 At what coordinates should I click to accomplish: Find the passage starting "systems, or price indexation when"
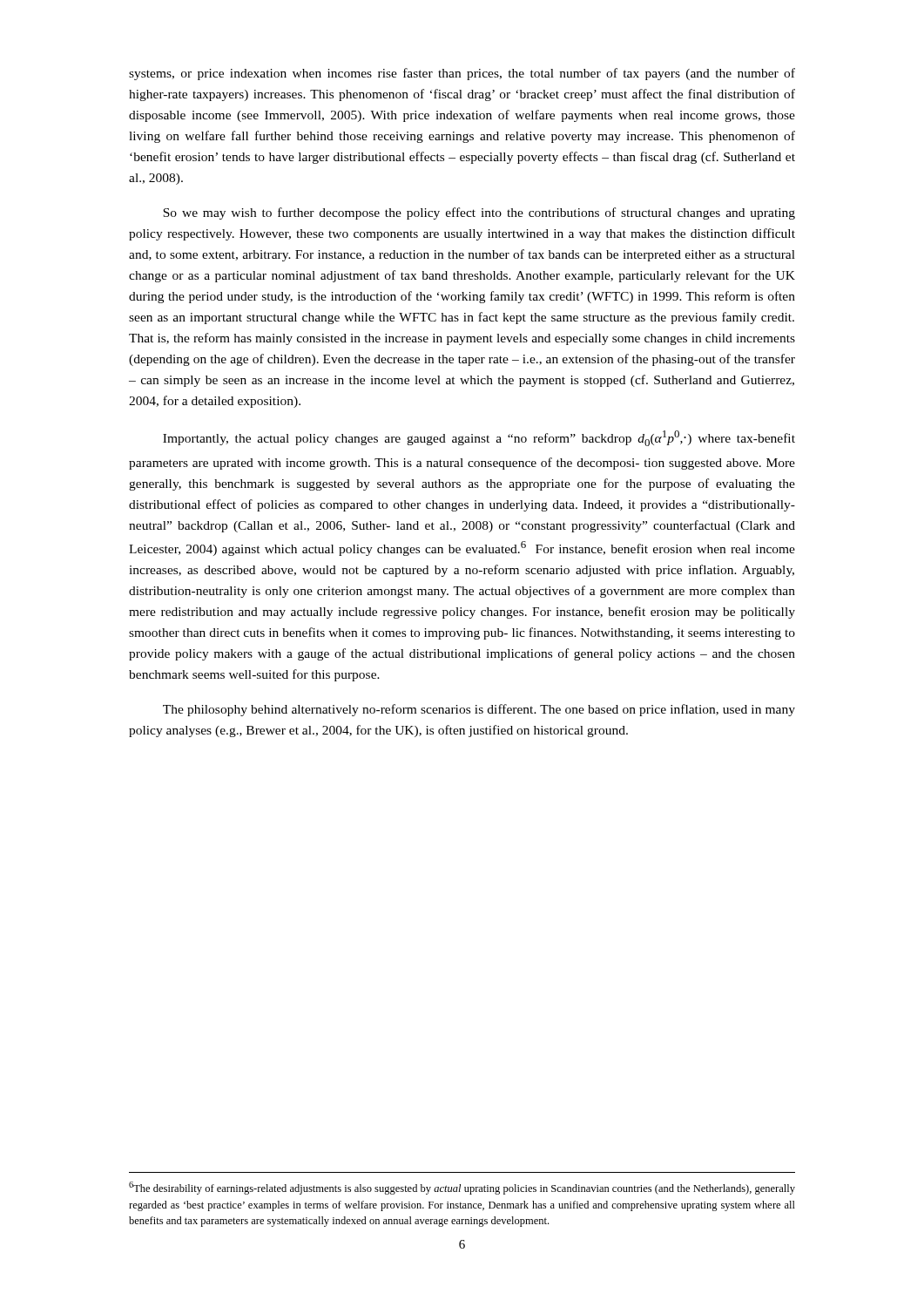pos(462,126)
